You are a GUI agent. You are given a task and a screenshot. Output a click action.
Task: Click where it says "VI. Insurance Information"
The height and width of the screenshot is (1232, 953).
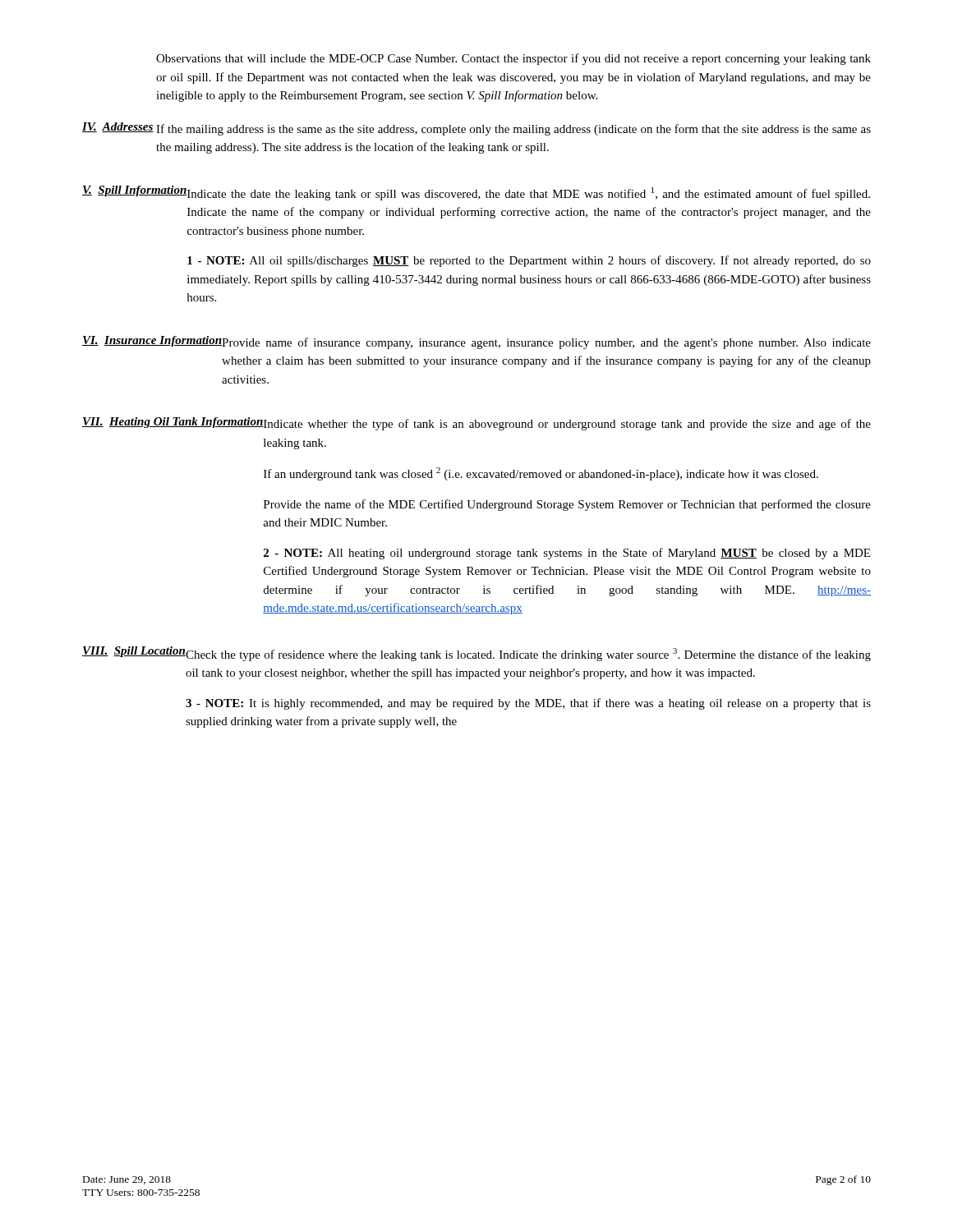pyautogui.click(x=152, y=340)
